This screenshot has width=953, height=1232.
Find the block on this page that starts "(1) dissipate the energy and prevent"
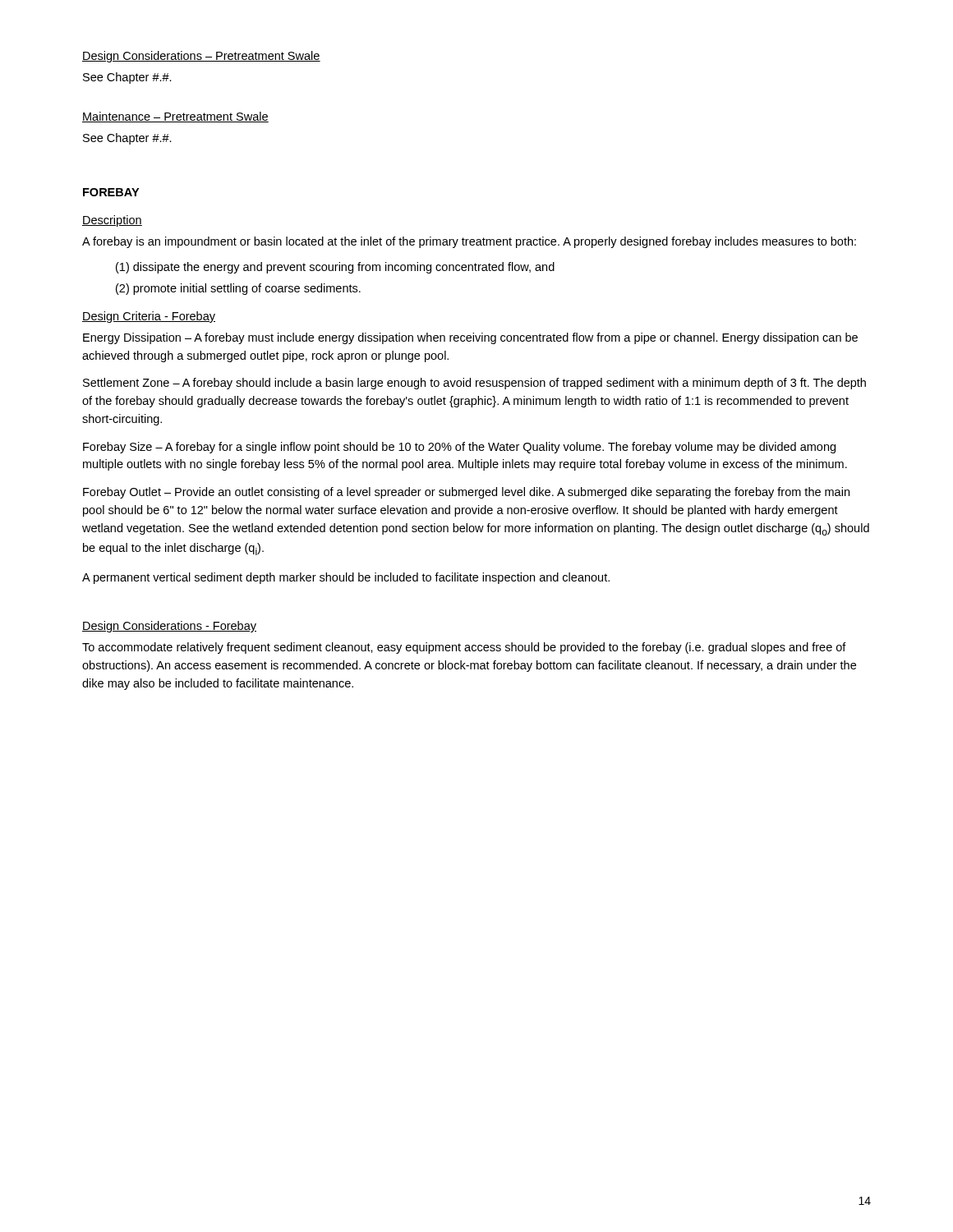pos(335,267)
